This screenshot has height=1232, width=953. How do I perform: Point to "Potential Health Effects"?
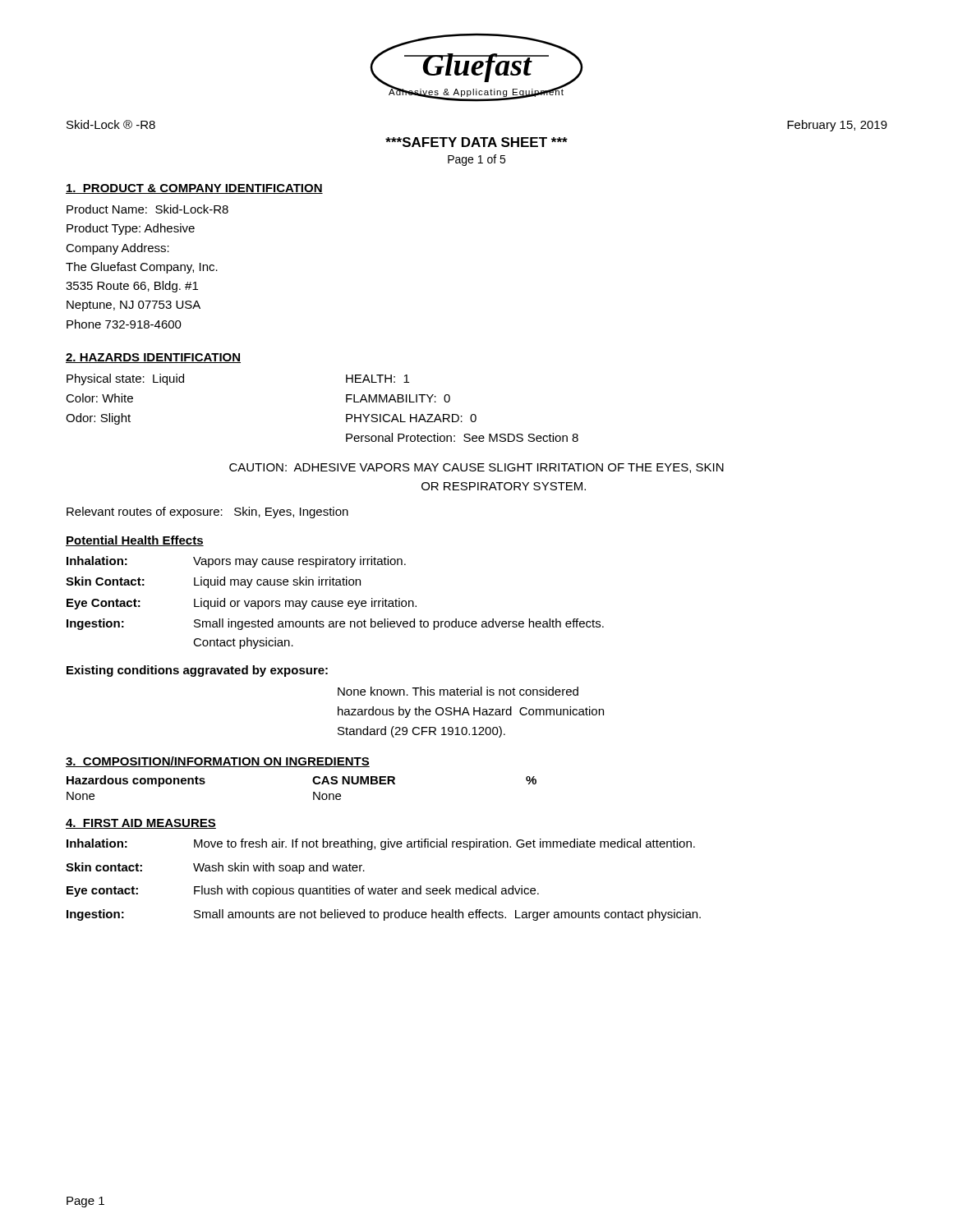pyautogui.click(x=135, y=540)
